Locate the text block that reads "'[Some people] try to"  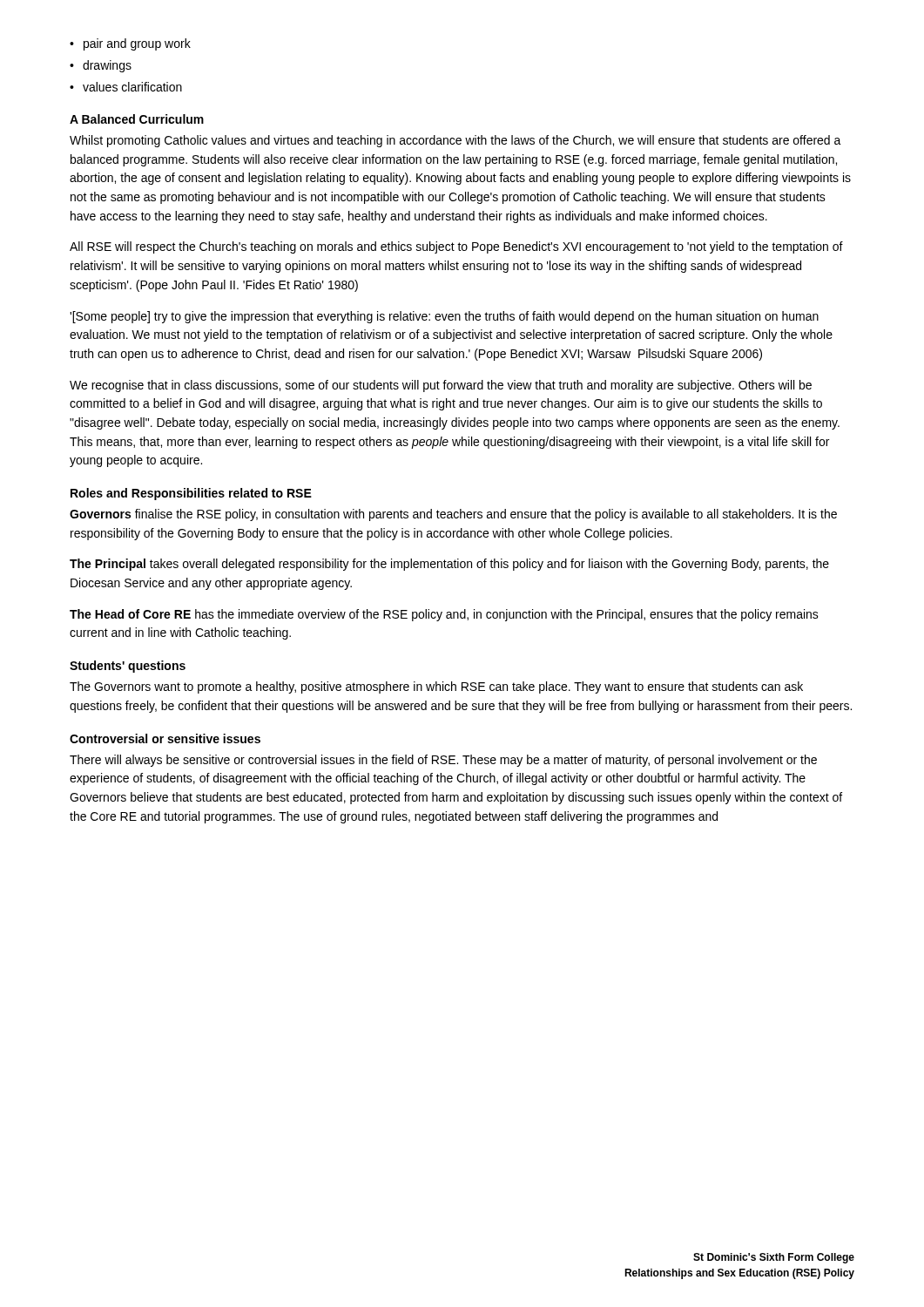[x=451, y=335]
